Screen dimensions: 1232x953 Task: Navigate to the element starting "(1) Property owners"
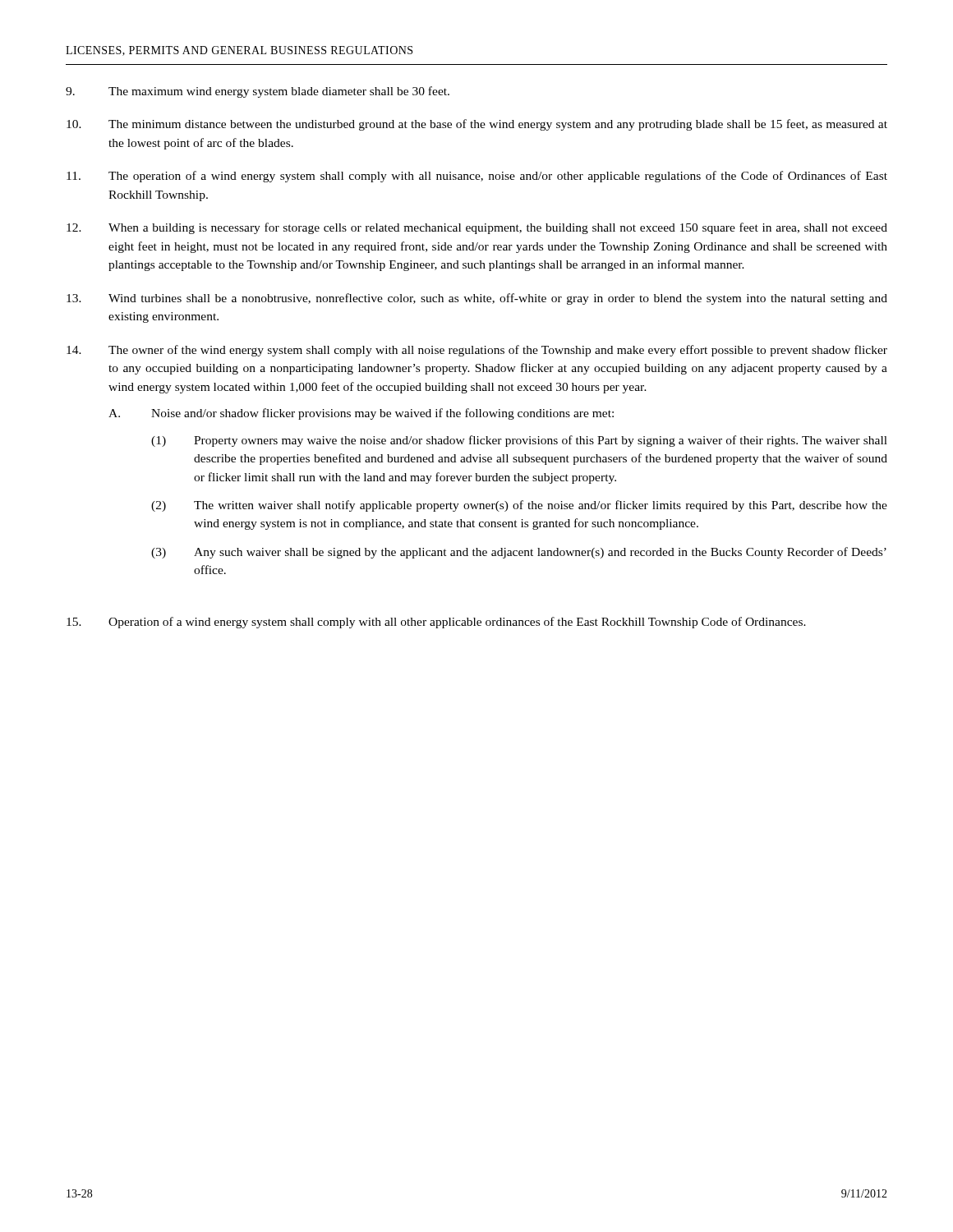pos(519,458)
